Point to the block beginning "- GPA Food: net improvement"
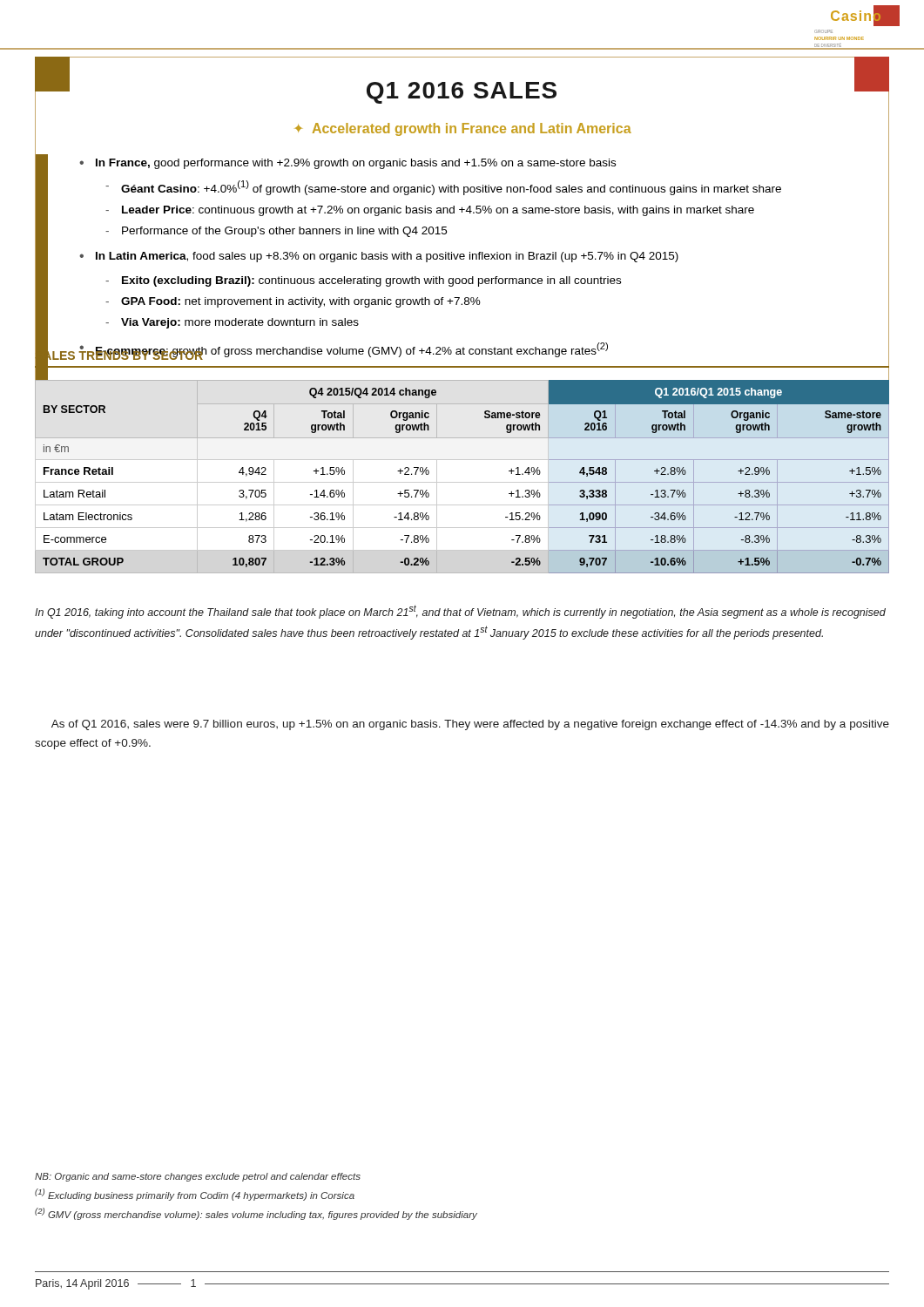The width and height of the screenshot is (924, 1307). tap(293, 302)
